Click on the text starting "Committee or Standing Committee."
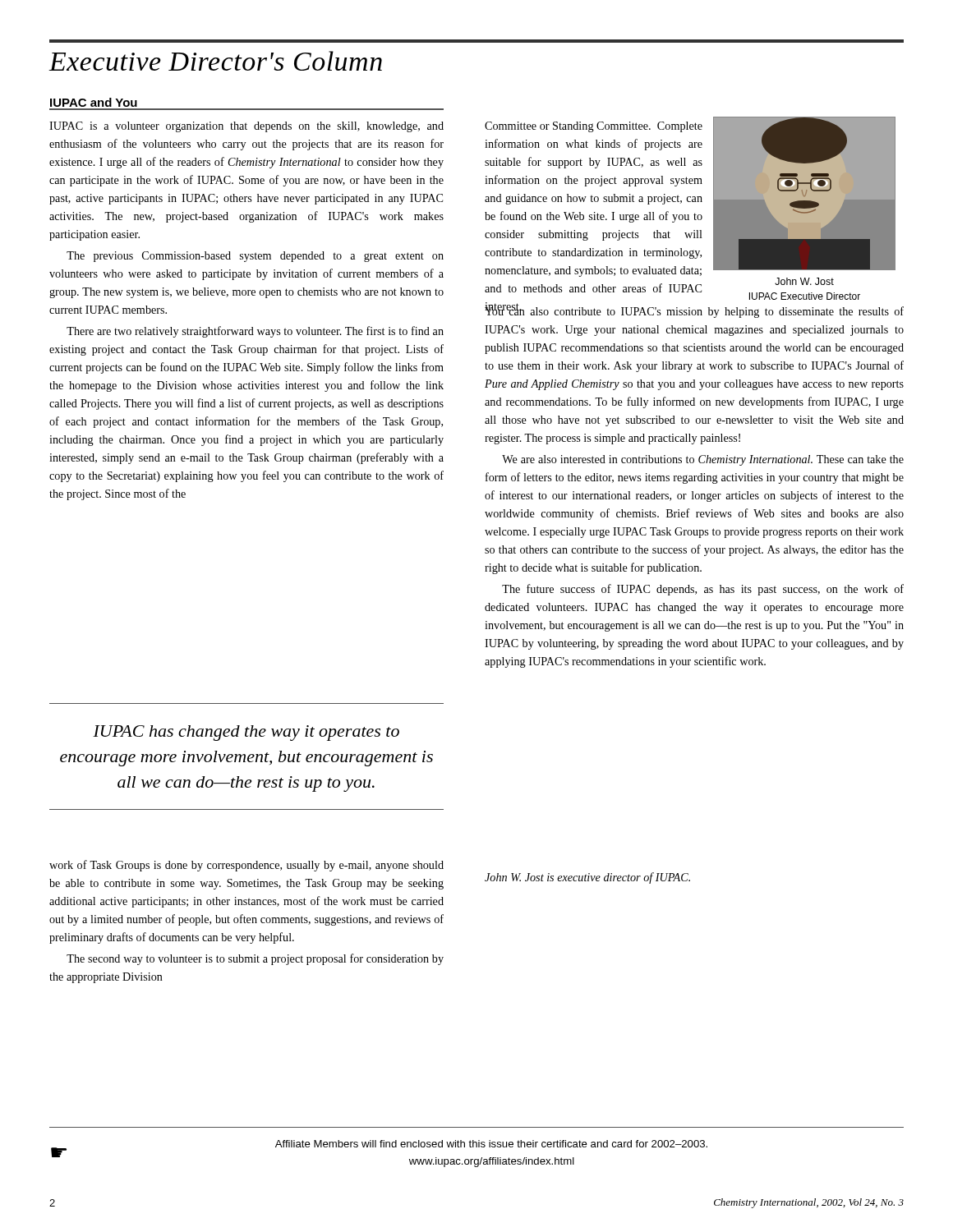The width and height of the screenshot is (953, 1232). click(x=594, y=216)
